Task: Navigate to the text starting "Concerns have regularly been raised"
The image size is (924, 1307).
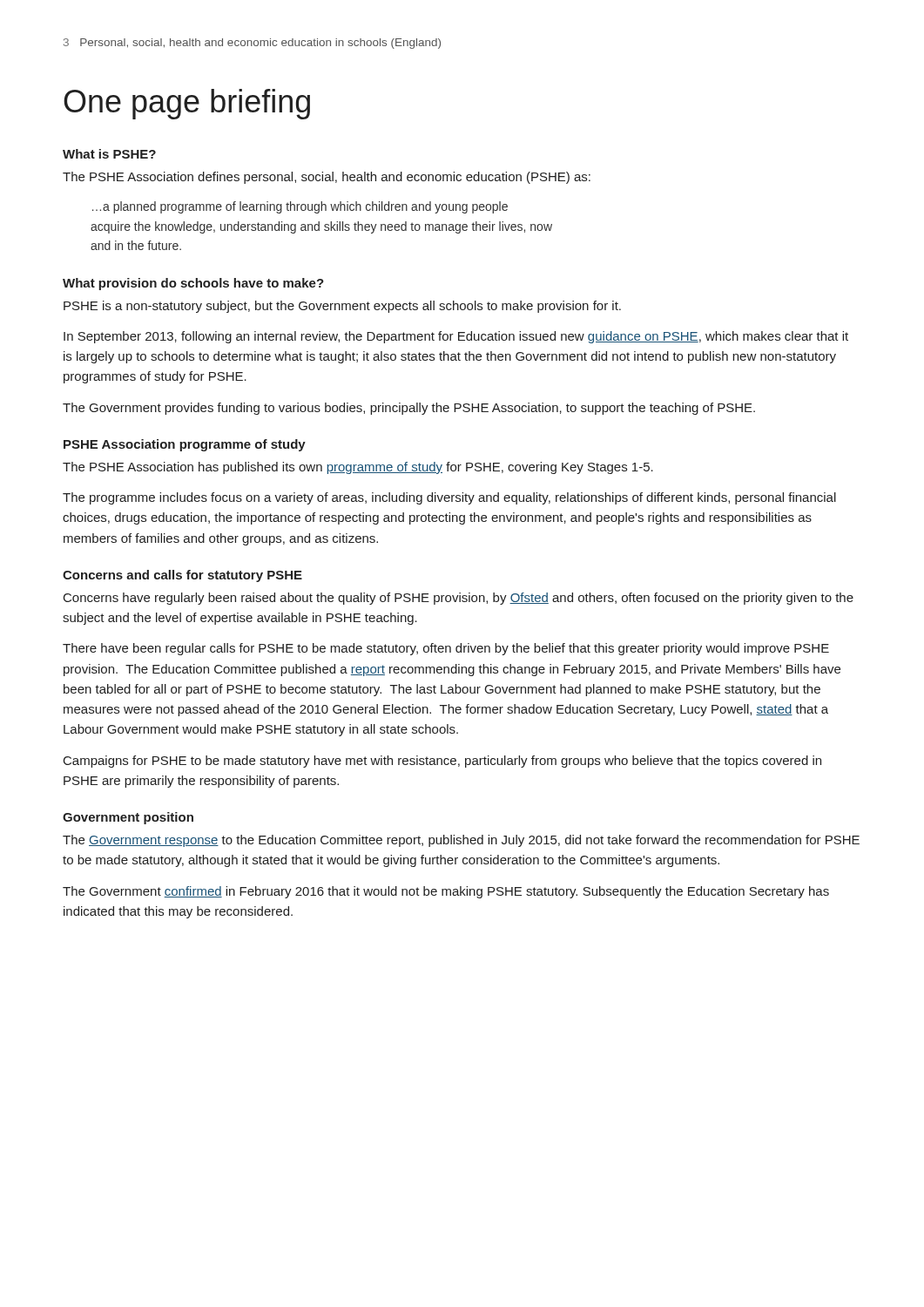Action: [458, 607]
